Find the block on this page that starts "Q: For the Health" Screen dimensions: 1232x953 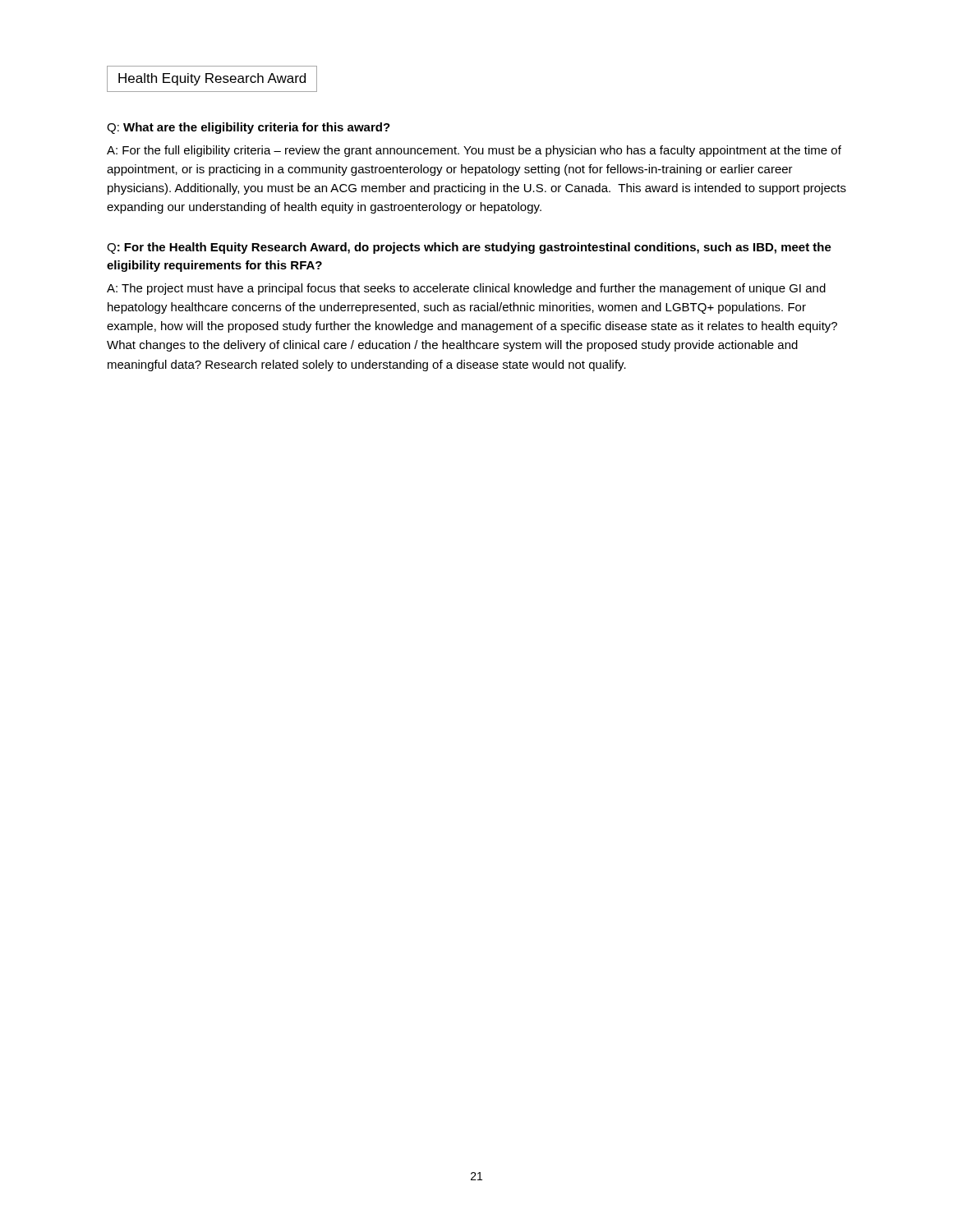click(x=476, y=306)
